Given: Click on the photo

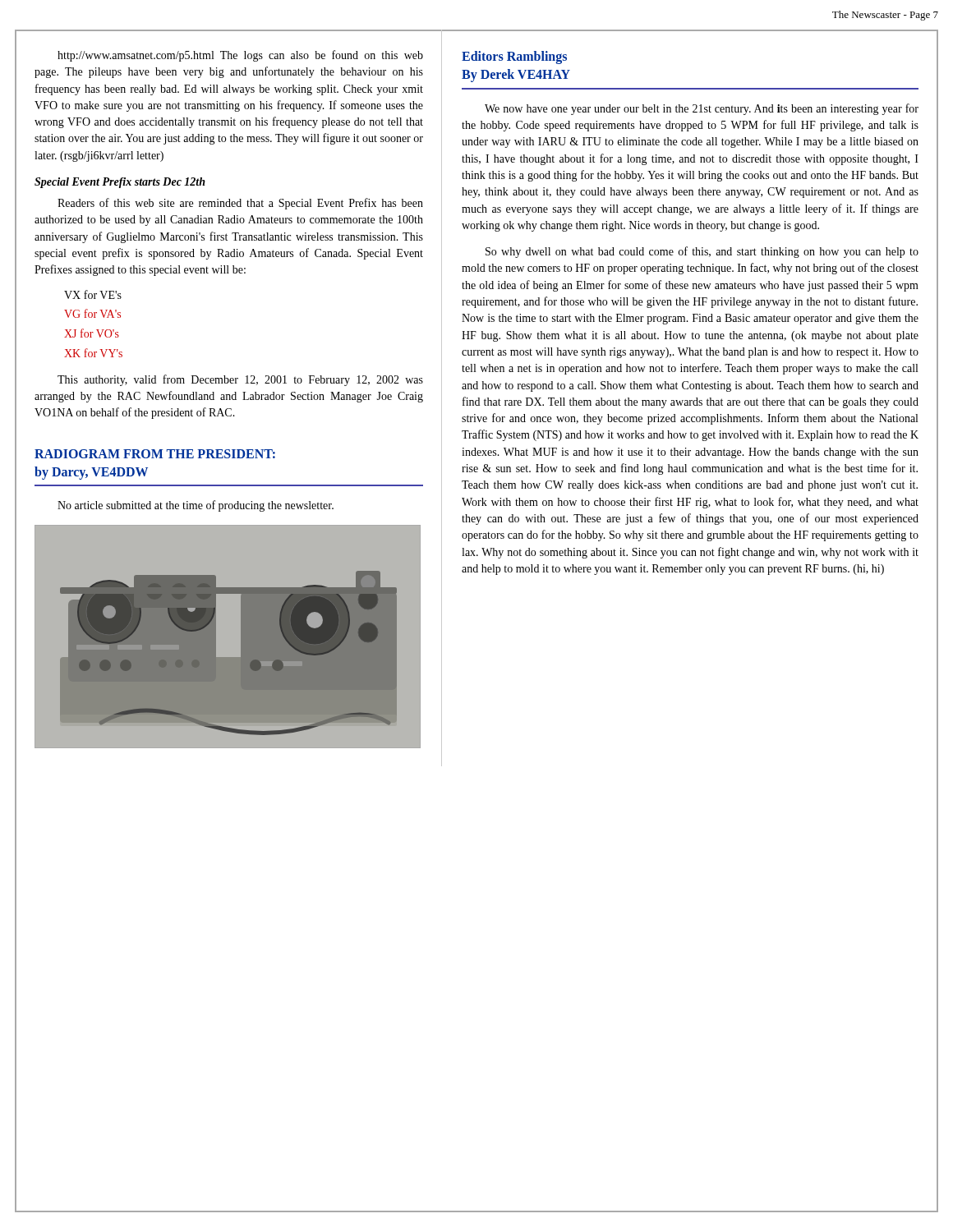Looking at the screenshot, I should click(228, 636).
